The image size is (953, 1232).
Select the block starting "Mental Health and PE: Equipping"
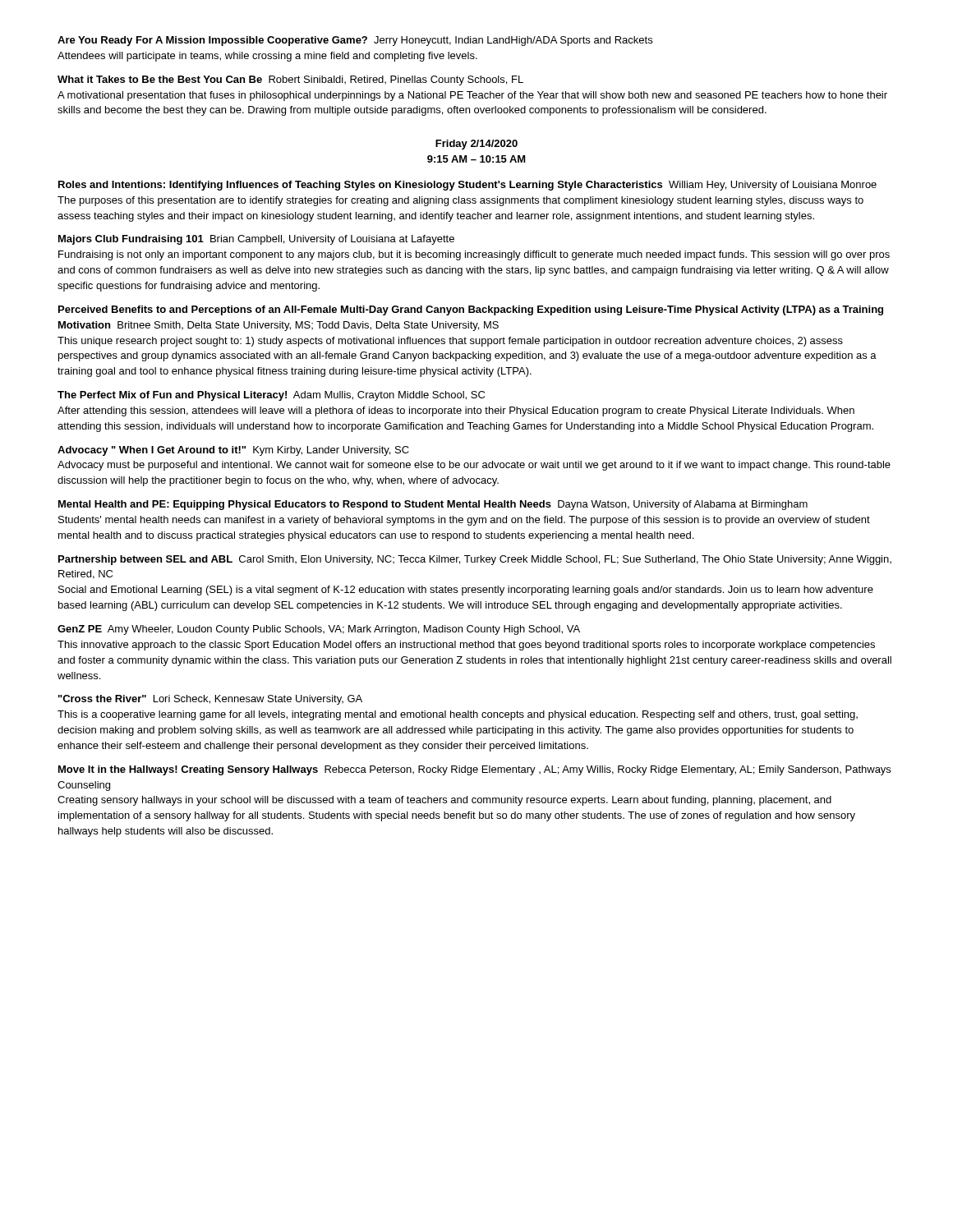pos(476,520)
